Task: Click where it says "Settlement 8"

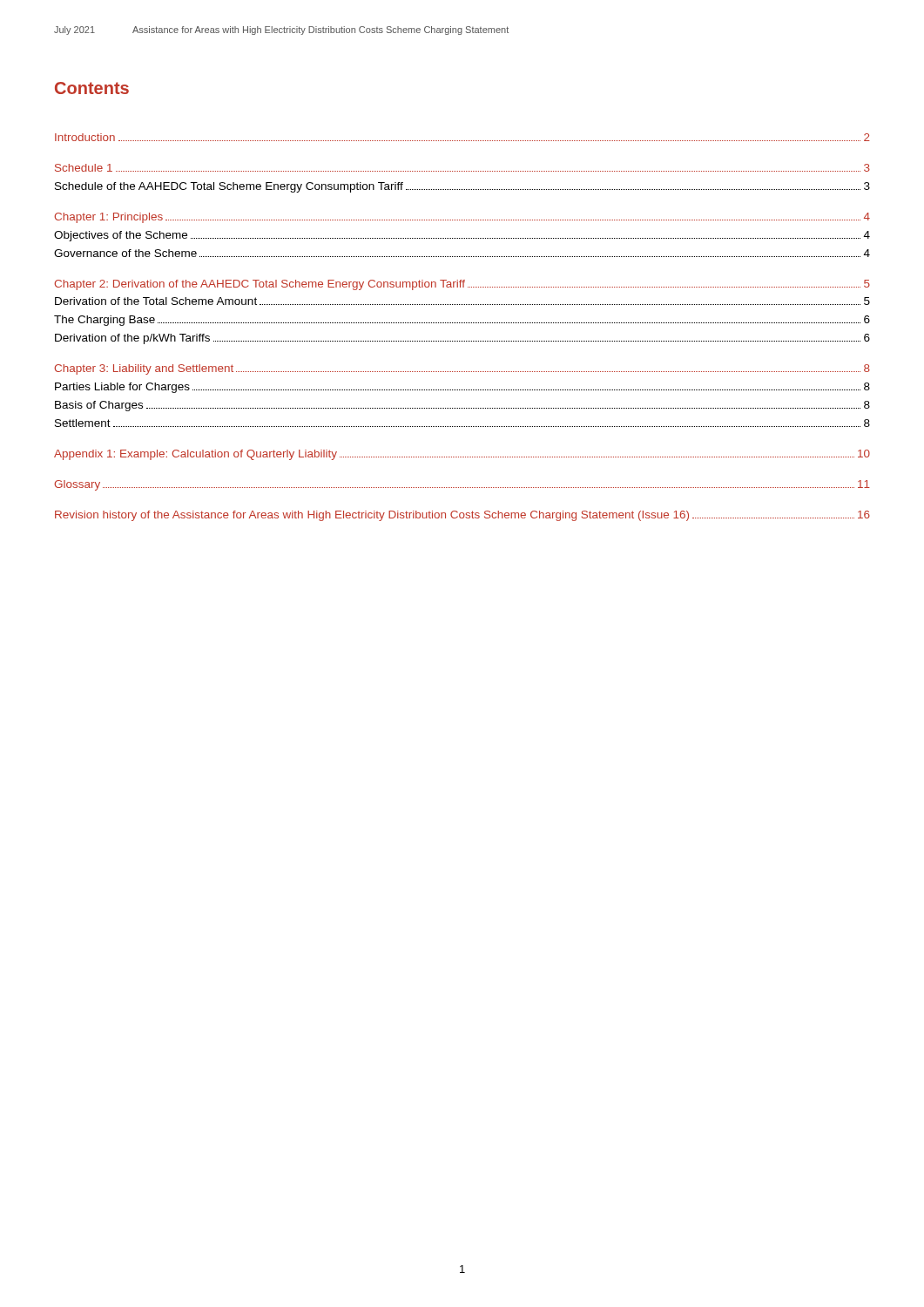Action: (x=462, y=424)
